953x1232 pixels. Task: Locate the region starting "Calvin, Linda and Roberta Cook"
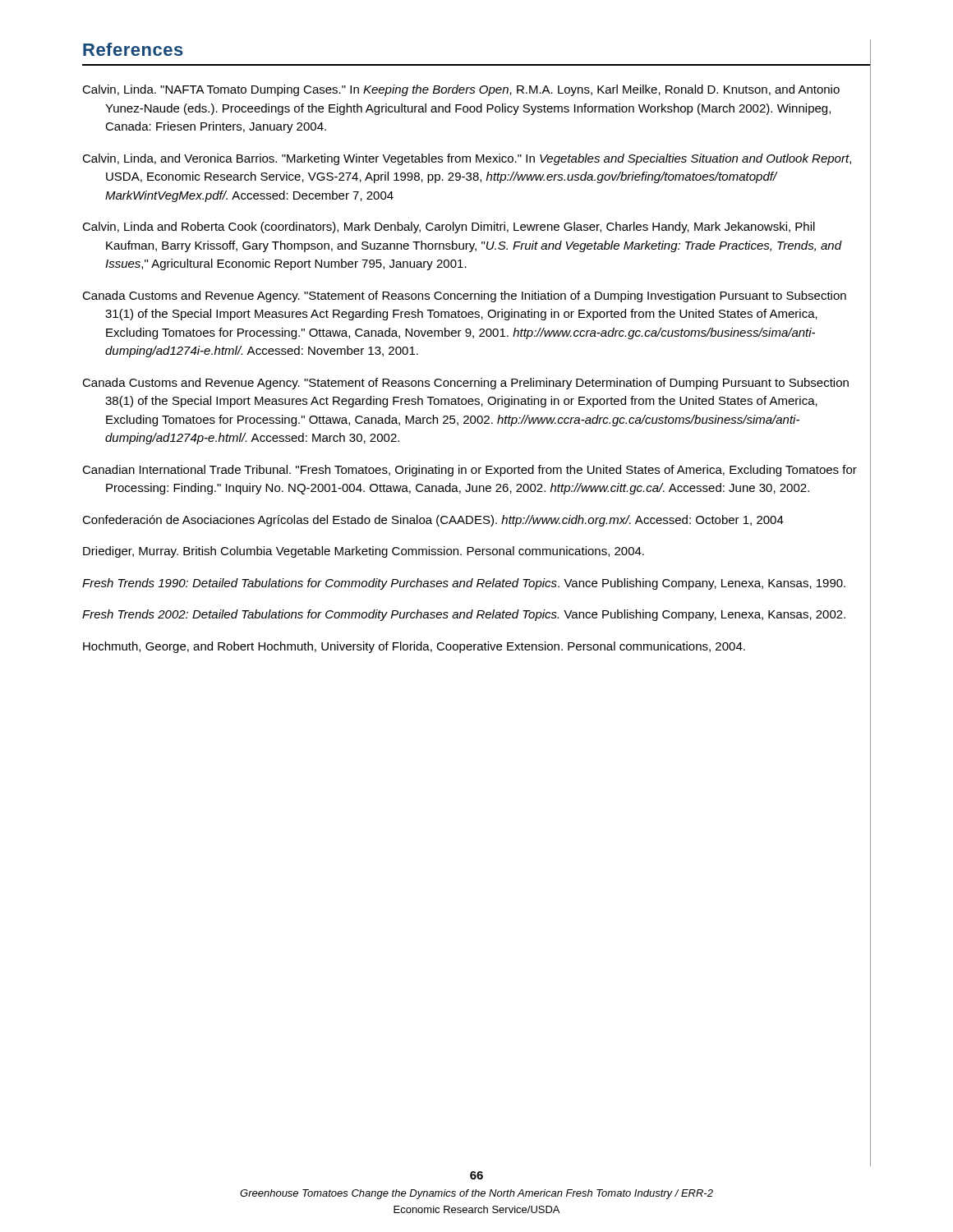(x=462, y=245)
